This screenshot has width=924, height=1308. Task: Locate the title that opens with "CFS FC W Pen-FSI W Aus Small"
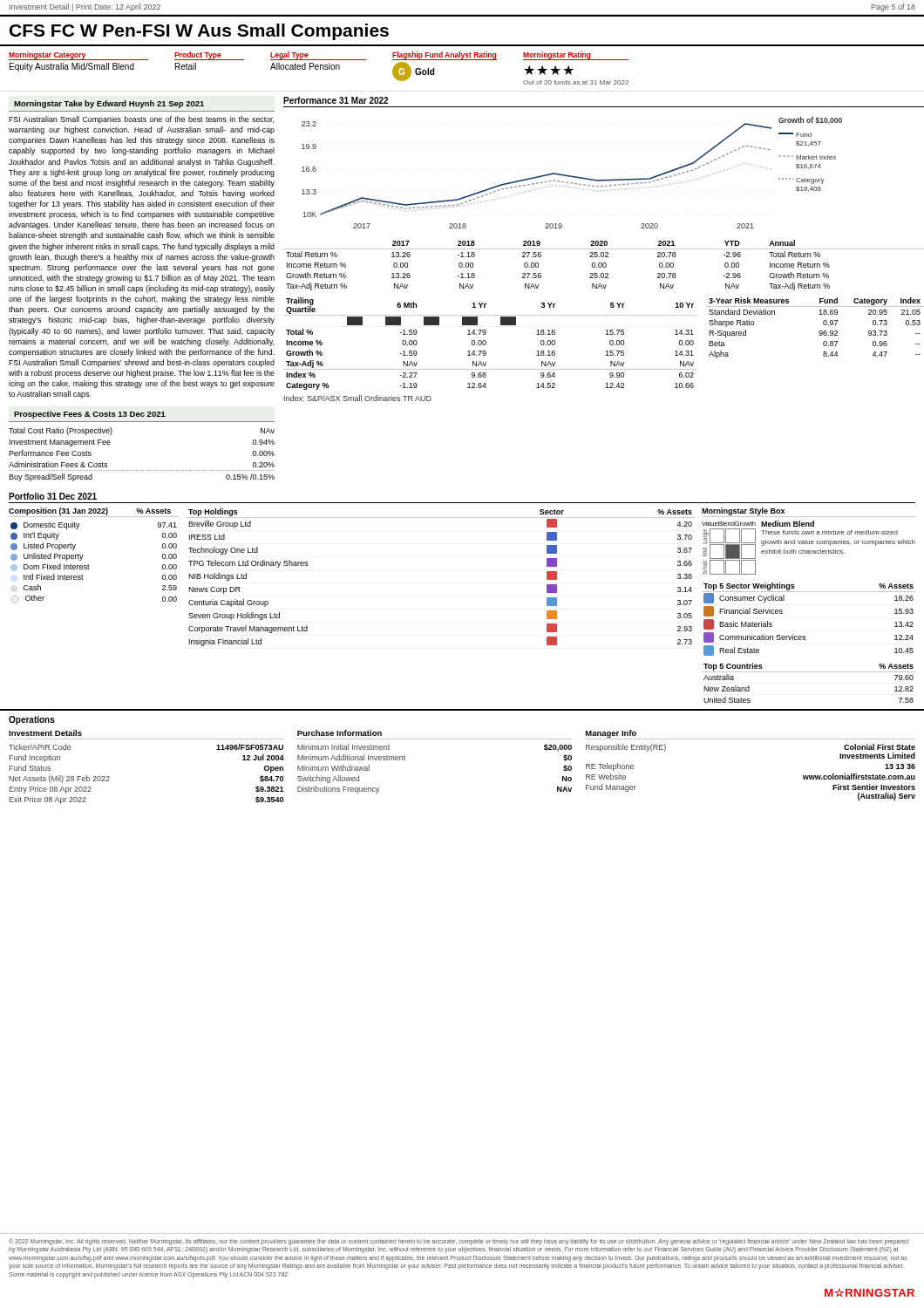[199, 32]
